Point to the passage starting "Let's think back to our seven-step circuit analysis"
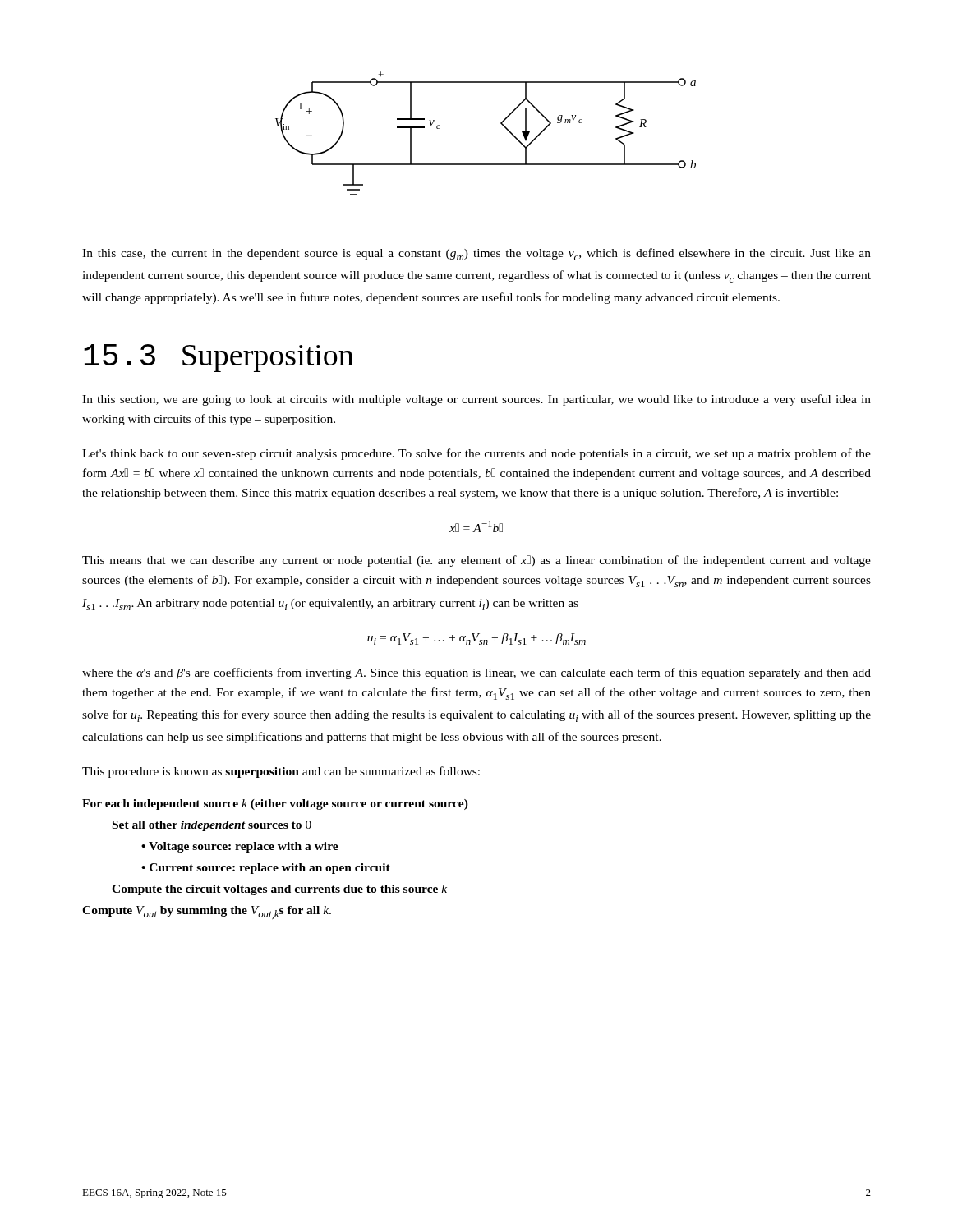 tap(476, 473)
